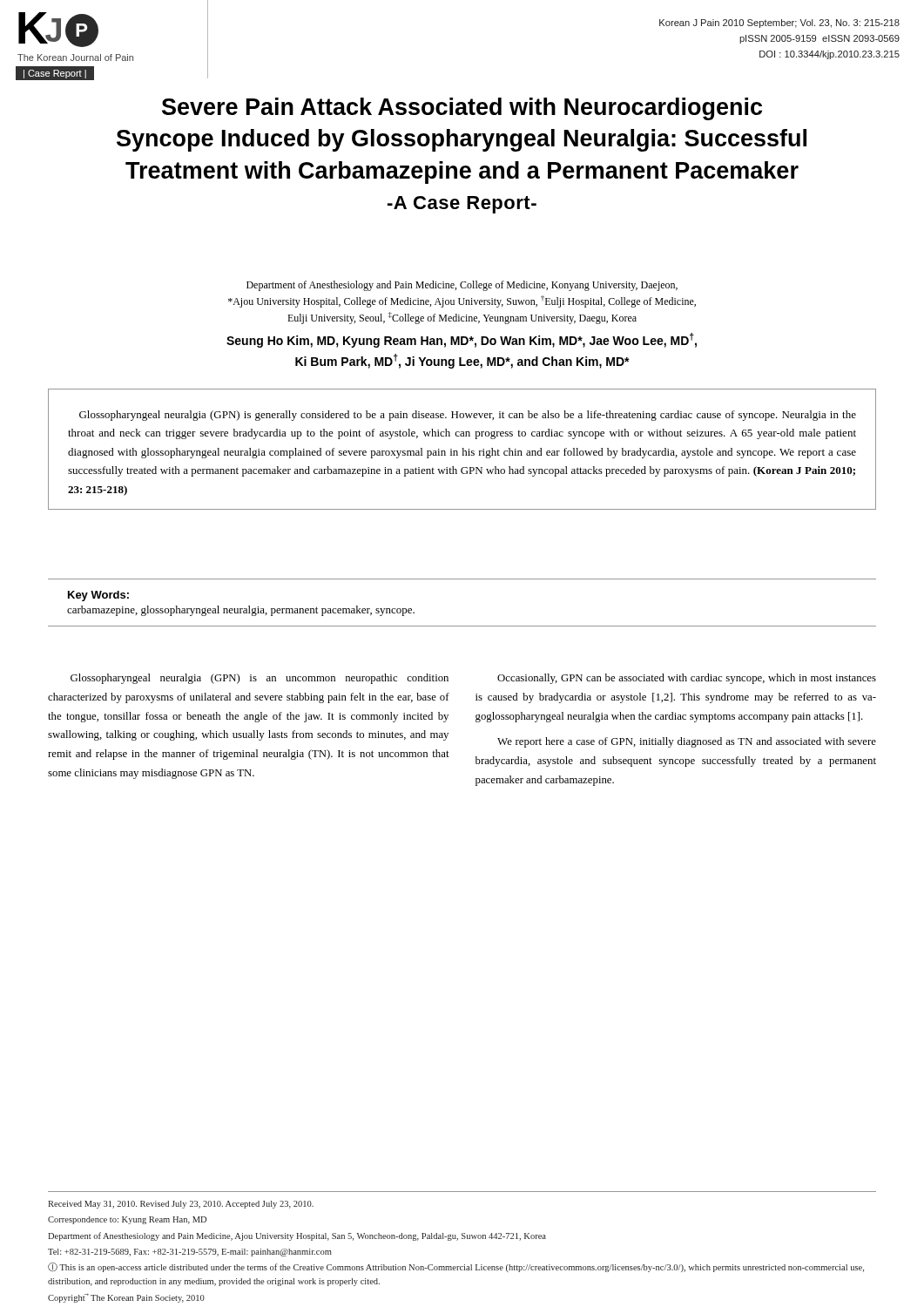The width and height of the screenshot is (924, 1307).
Task: Point to the block starting "Seung Ho Kim, MD,"
Action: pyautogui.click(x=462, y=350)
